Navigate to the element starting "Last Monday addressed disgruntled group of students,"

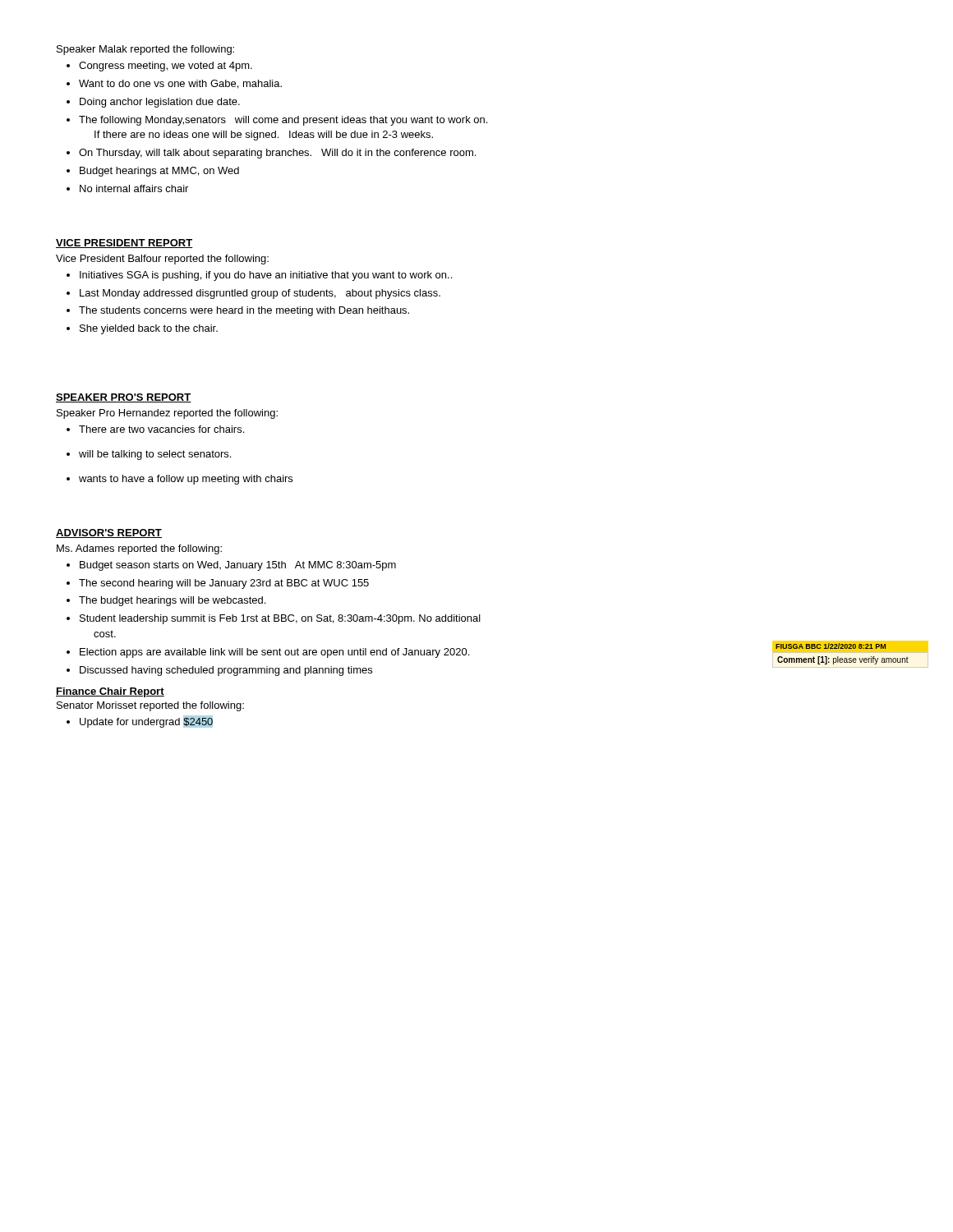pyautogui.click(x=363, y=293)
